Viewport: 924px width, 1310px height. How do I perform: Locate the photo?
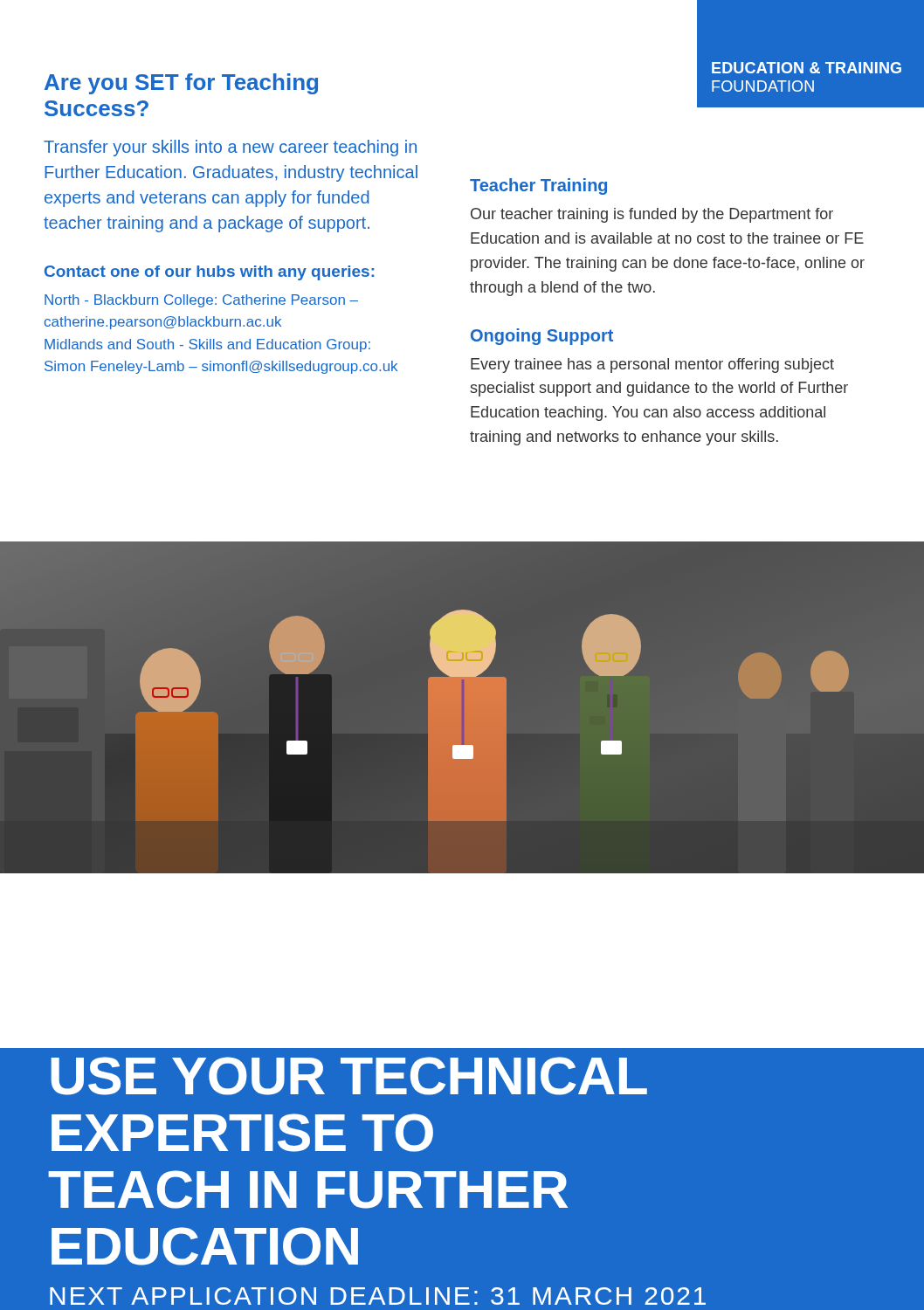462,707
